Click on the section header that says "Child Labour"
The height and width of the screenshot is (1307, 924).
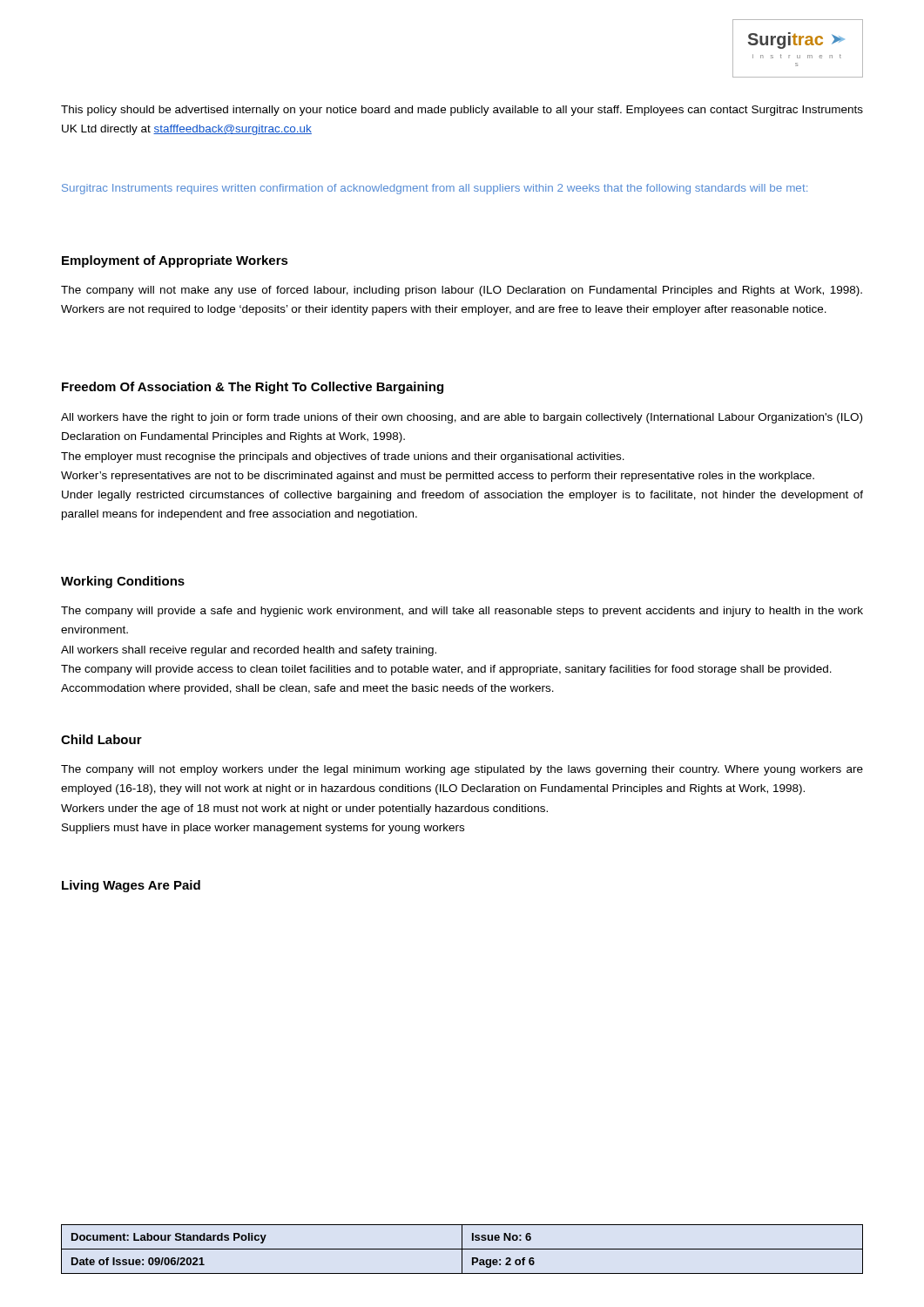tap(101, 739)
